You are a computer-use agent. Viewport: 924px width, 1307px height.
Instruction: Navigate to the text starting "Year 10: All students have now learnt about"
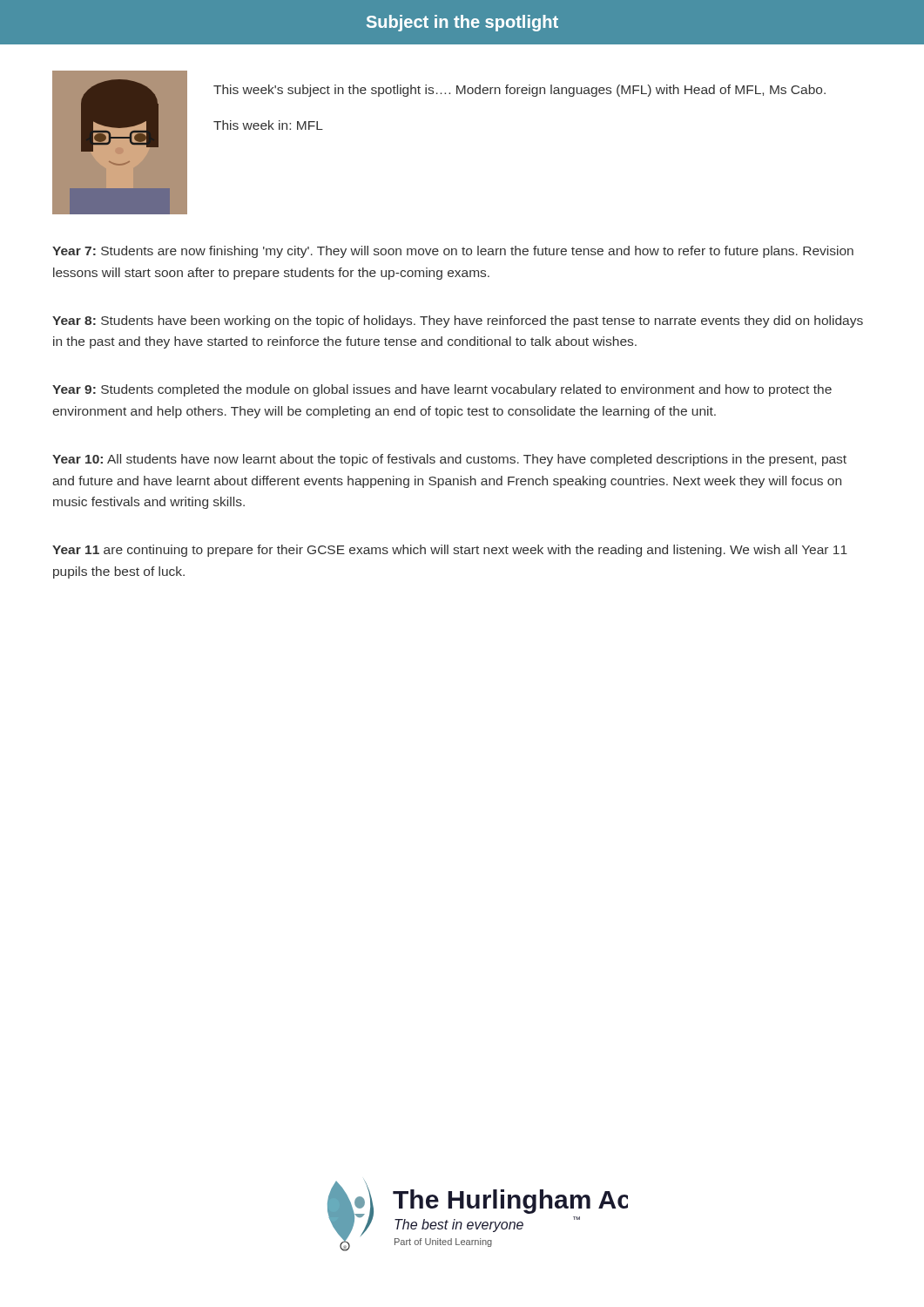462,481
